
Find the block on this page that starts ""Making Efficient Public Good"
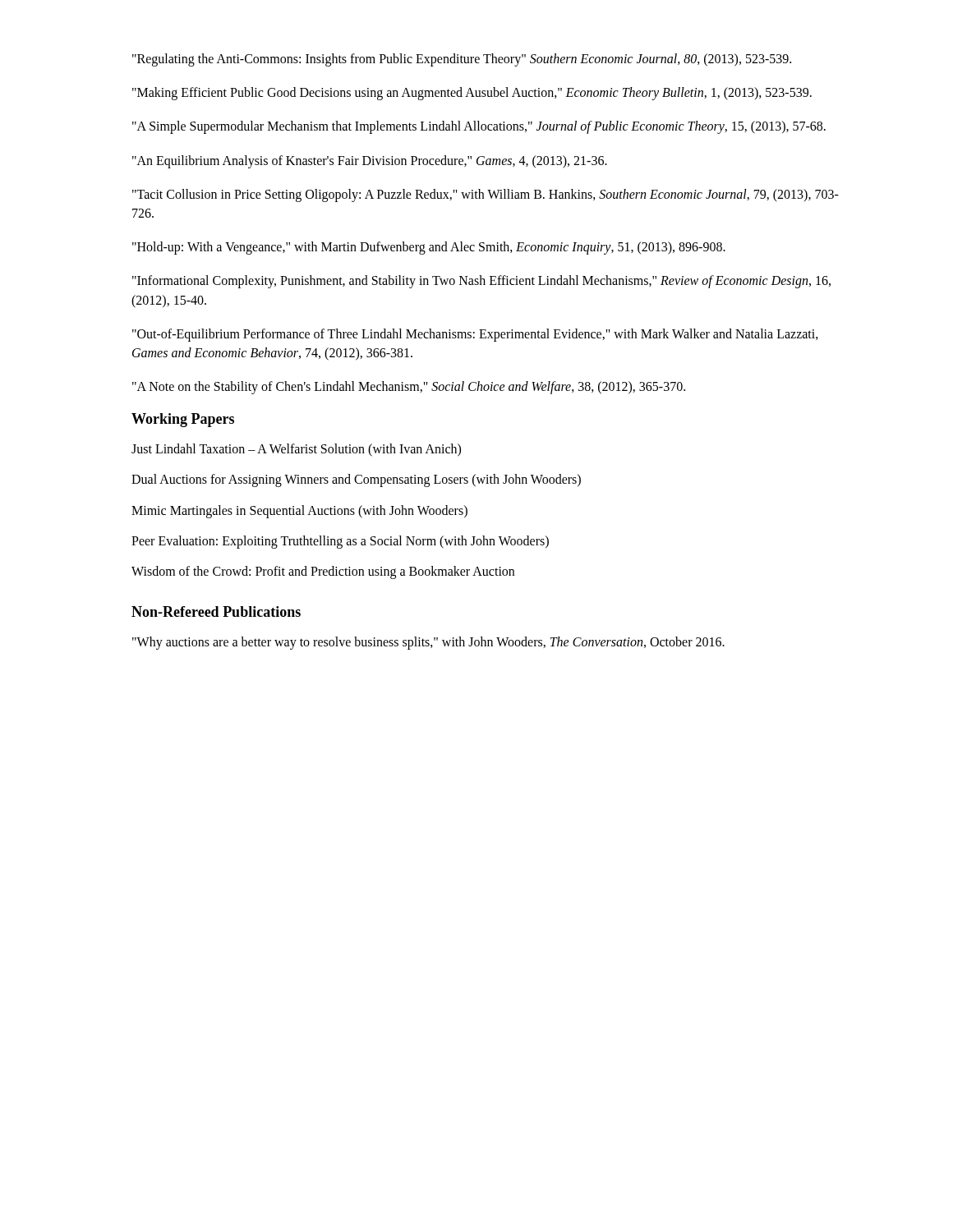coord(472,93)
